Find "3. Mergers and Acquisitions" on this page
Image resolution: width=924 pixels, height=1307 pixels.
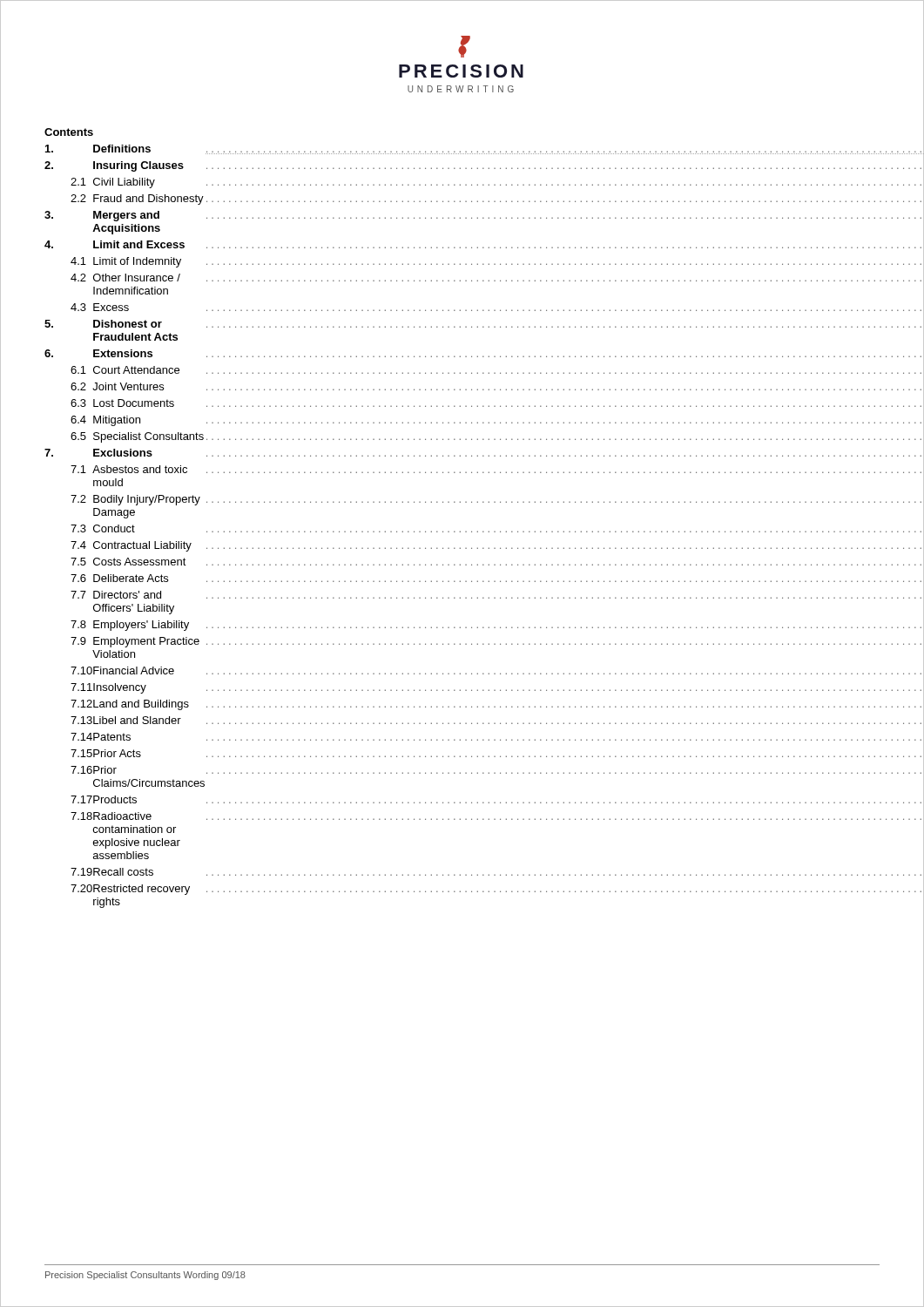coord(484,221)
